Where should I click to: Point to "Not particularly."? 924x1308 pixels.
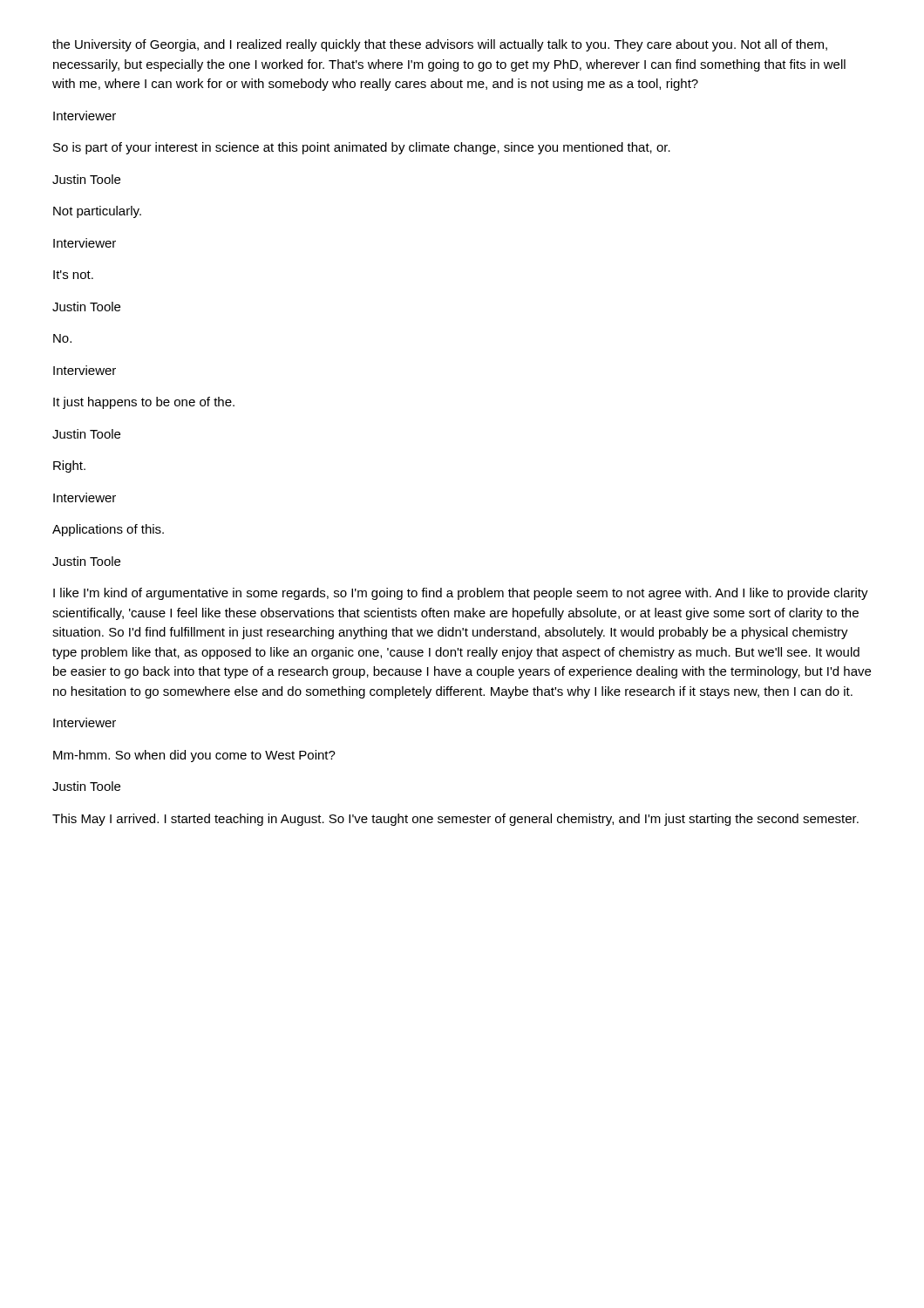[x=97, y=211]
